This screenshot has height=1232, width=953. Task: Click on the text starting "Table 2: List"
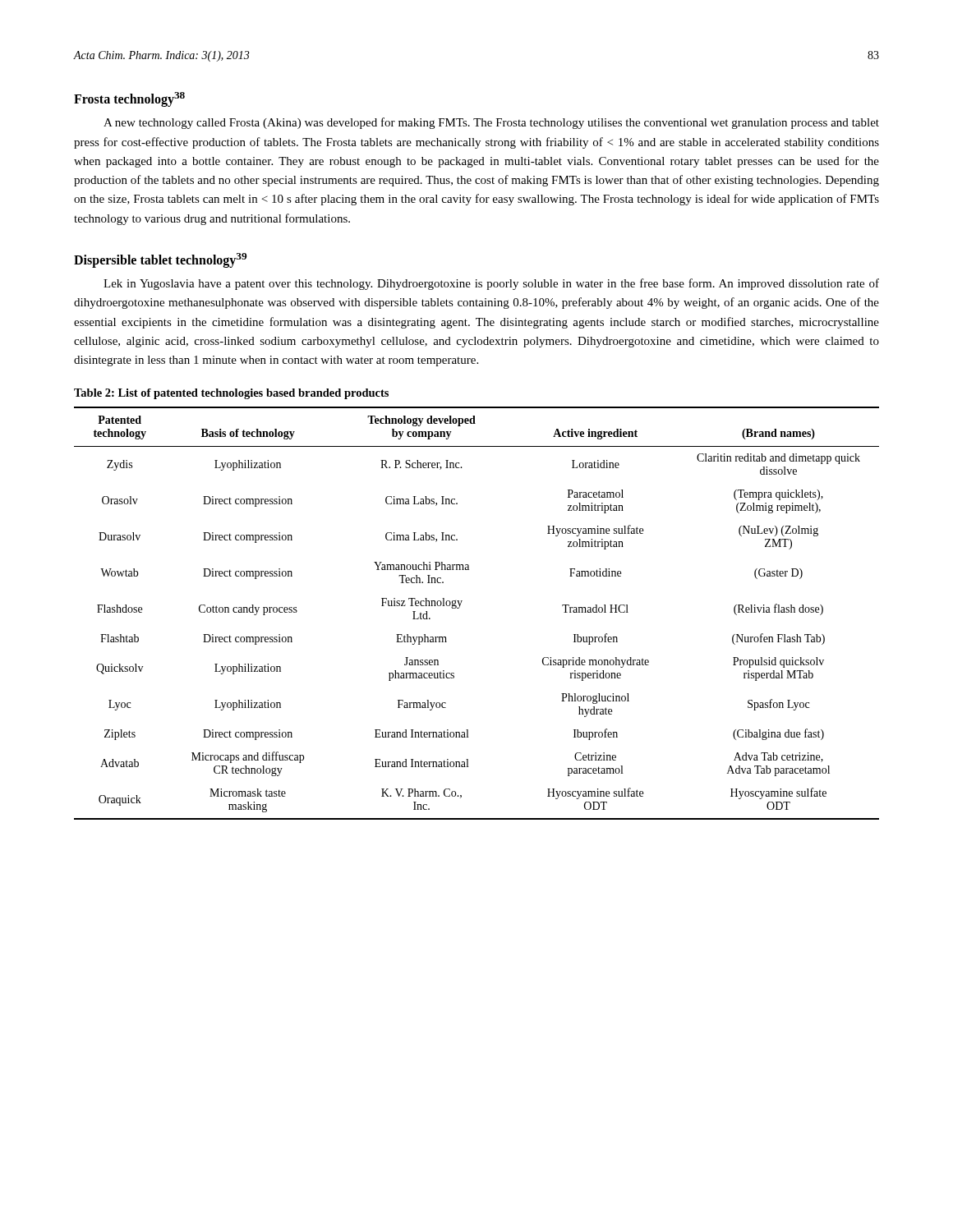click(231, 393)
